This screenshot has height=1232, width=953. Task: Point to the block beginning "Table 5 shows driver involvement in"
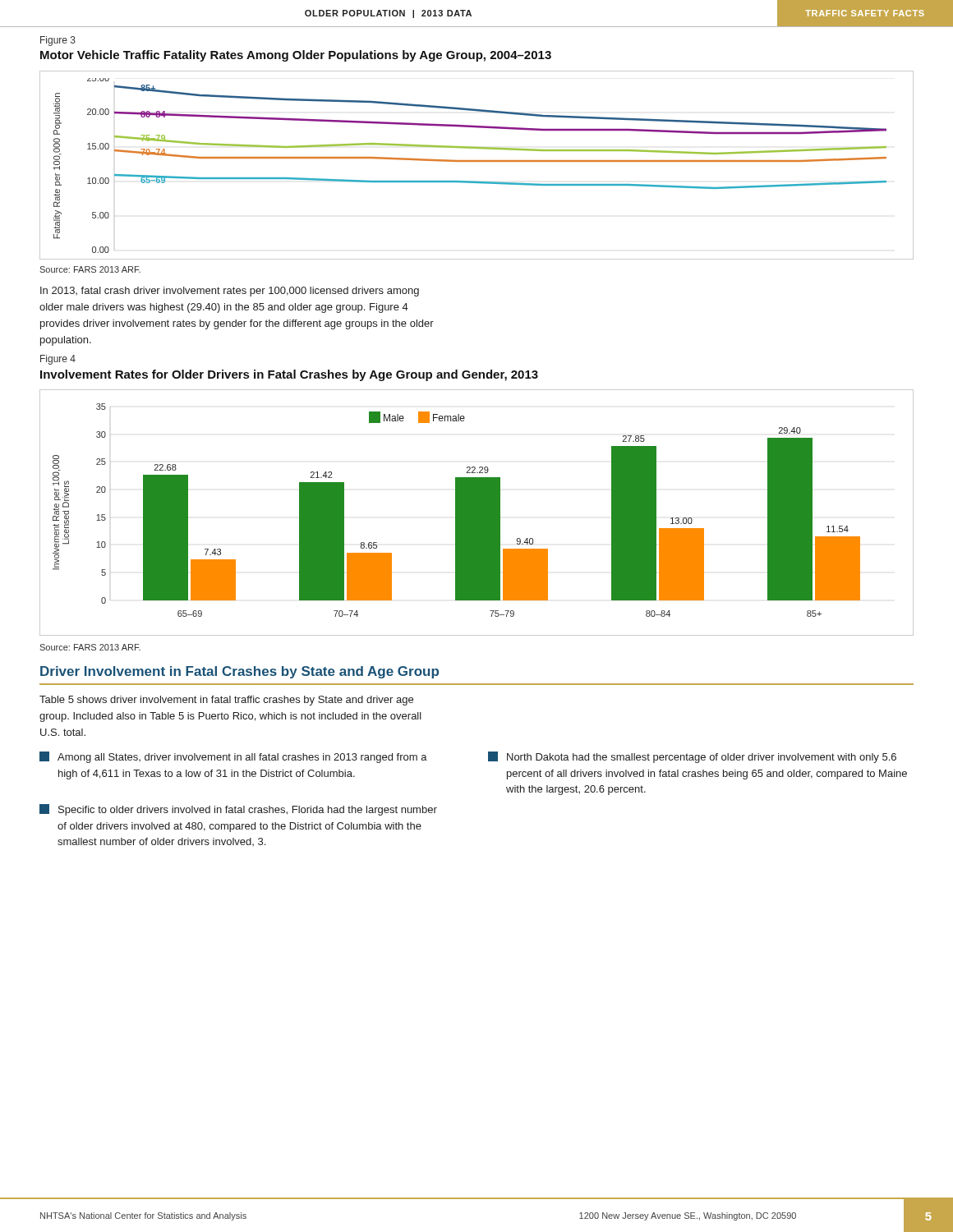[x=231, y=716]
